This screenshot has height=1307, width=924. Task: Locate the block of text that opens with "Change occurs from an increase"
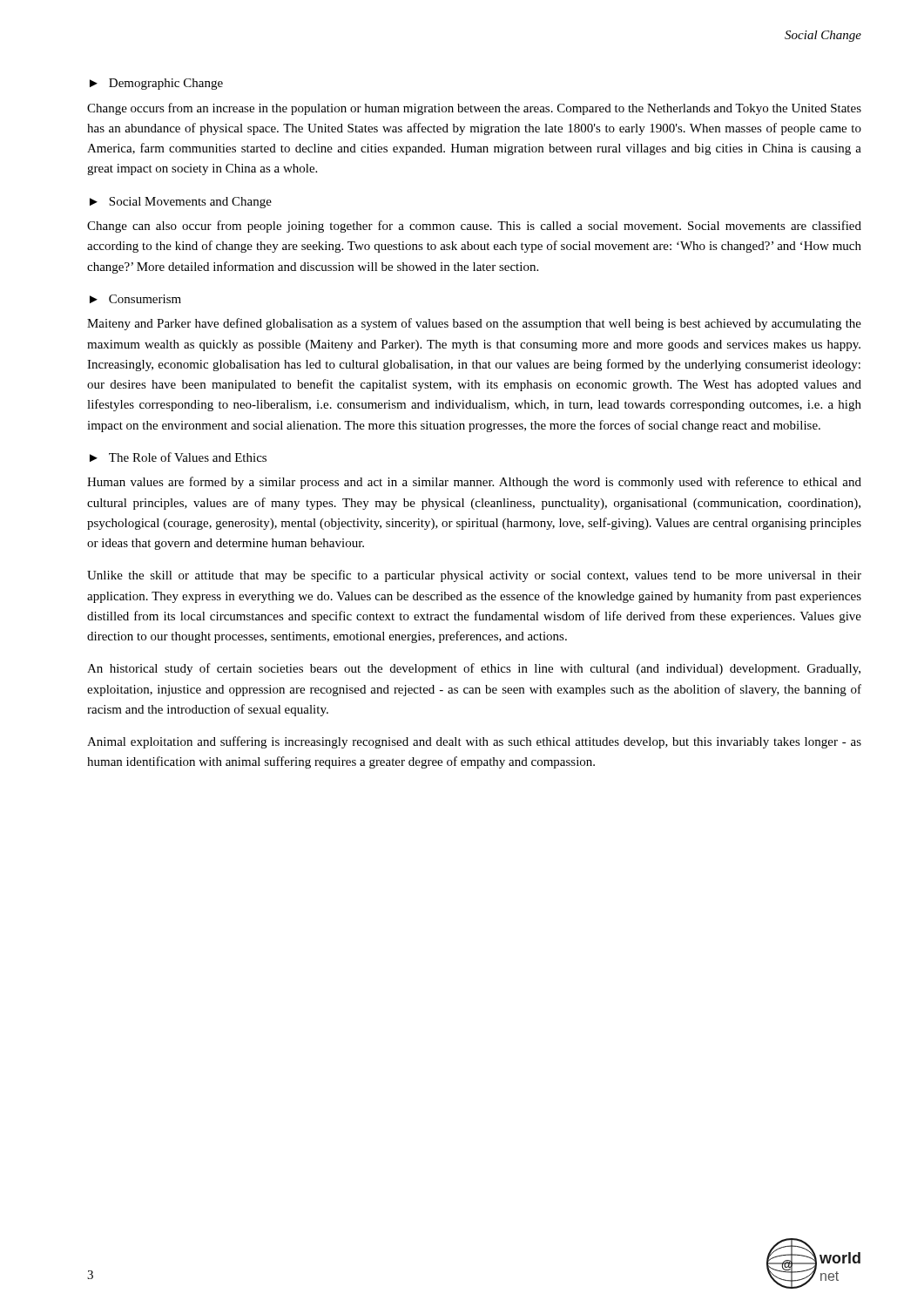[x=474, y=138]
